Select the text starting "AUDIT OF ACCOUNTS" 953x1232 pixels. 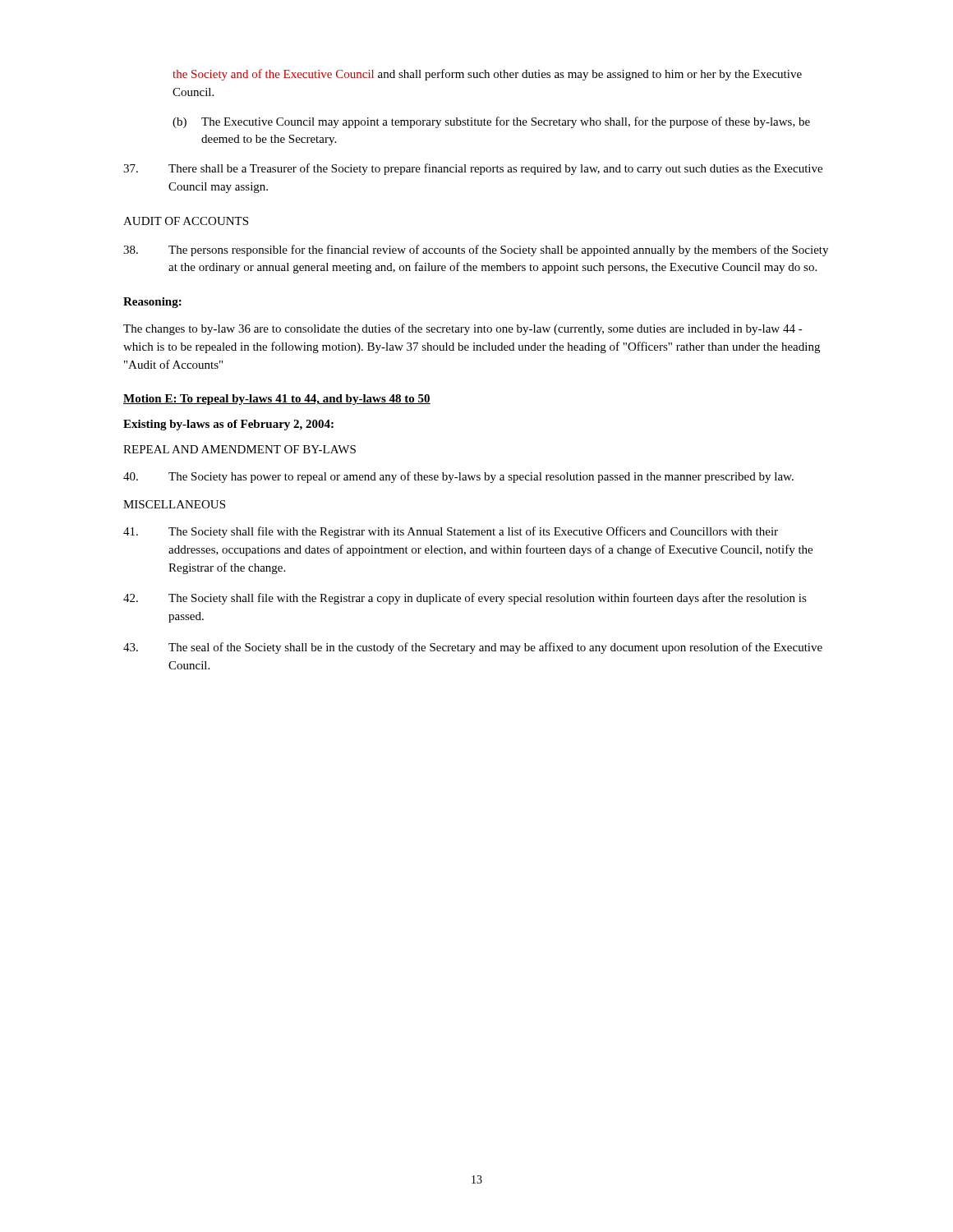pos(186,221)
